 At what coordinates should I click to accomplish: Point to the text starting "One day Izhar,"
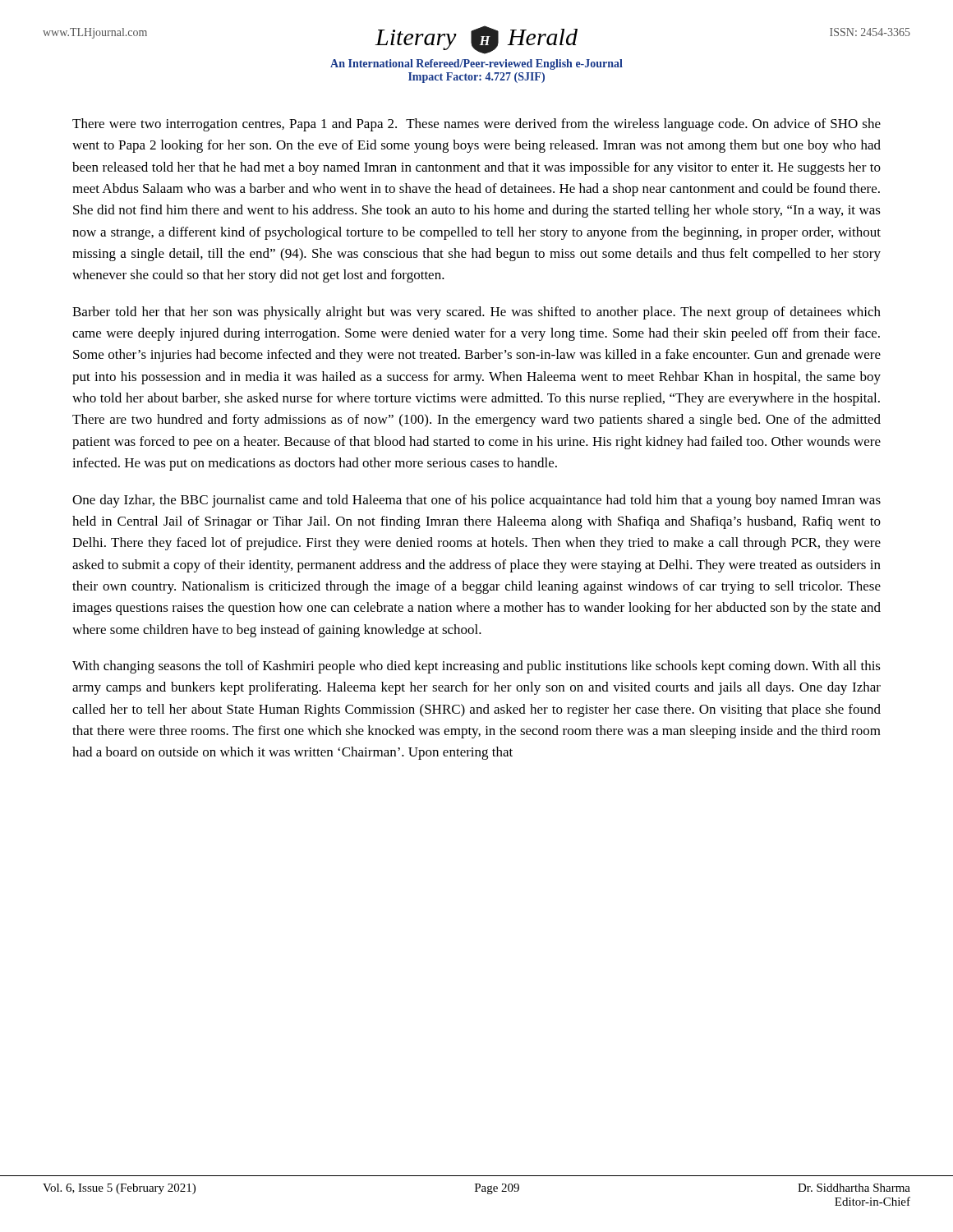coord(476,564)
